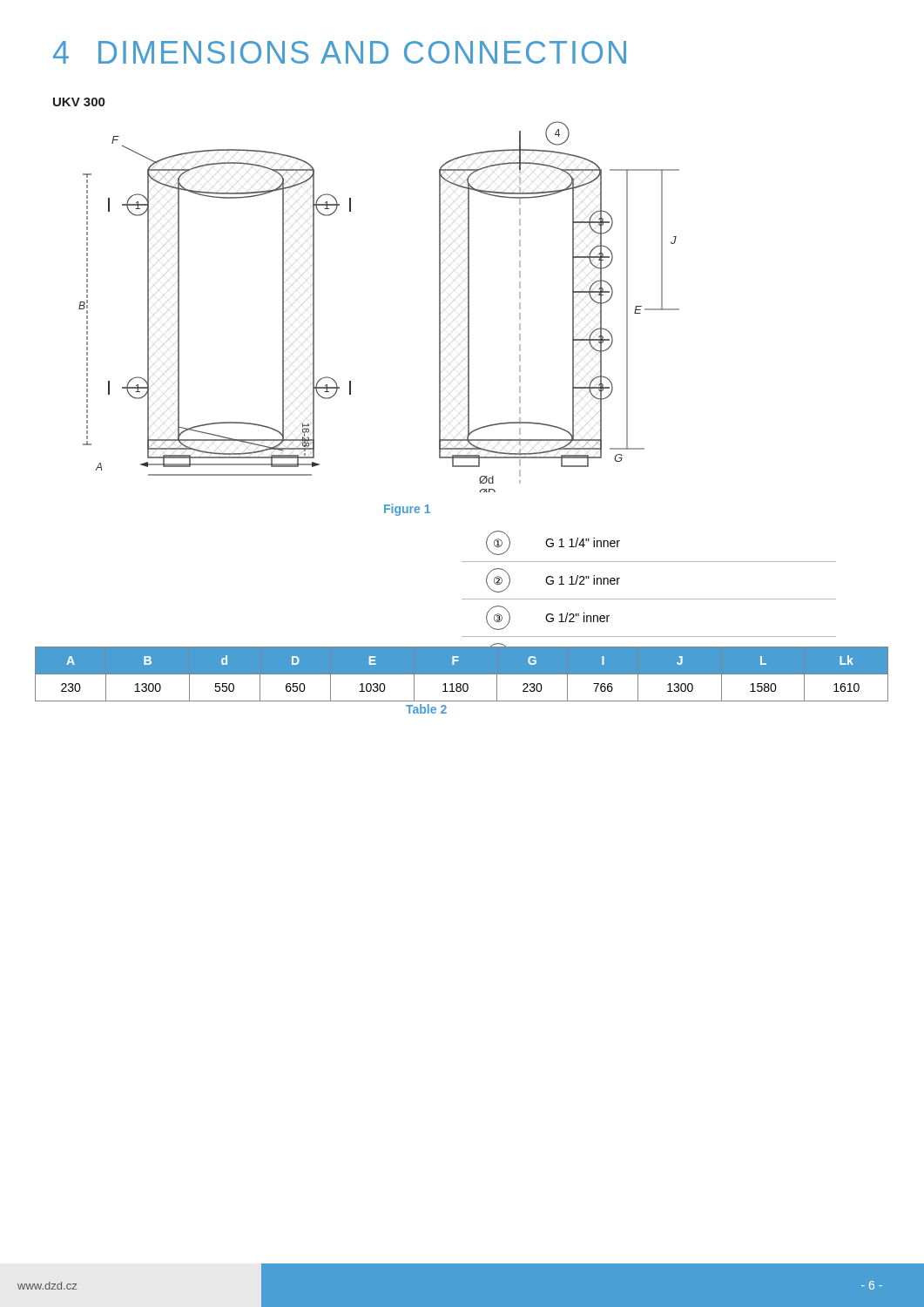Find the engineering diagram
The width and height of the screenshot is (924, 1307).
[462, 305]
